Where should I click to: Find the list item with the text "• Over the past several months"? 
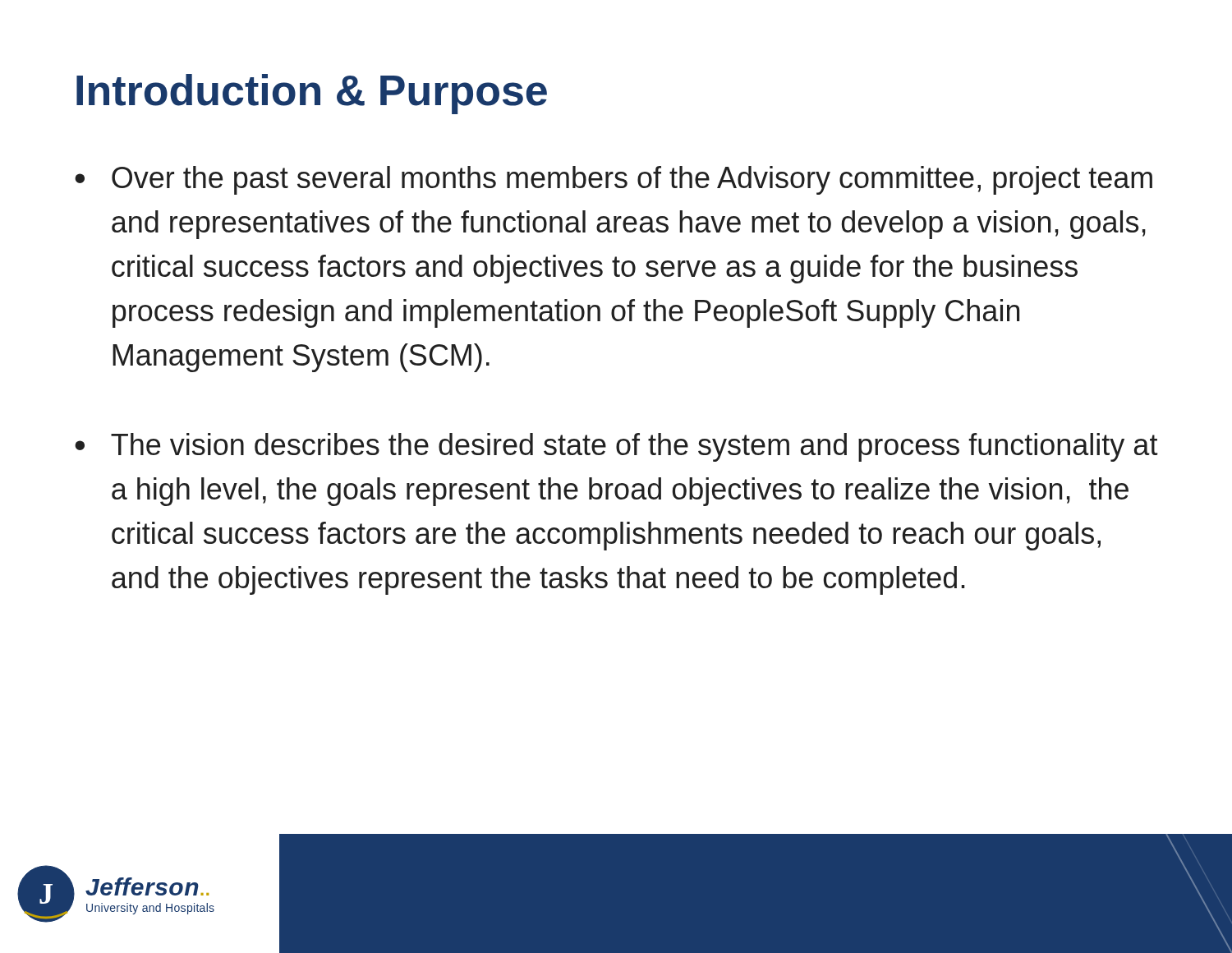point(616,267)
